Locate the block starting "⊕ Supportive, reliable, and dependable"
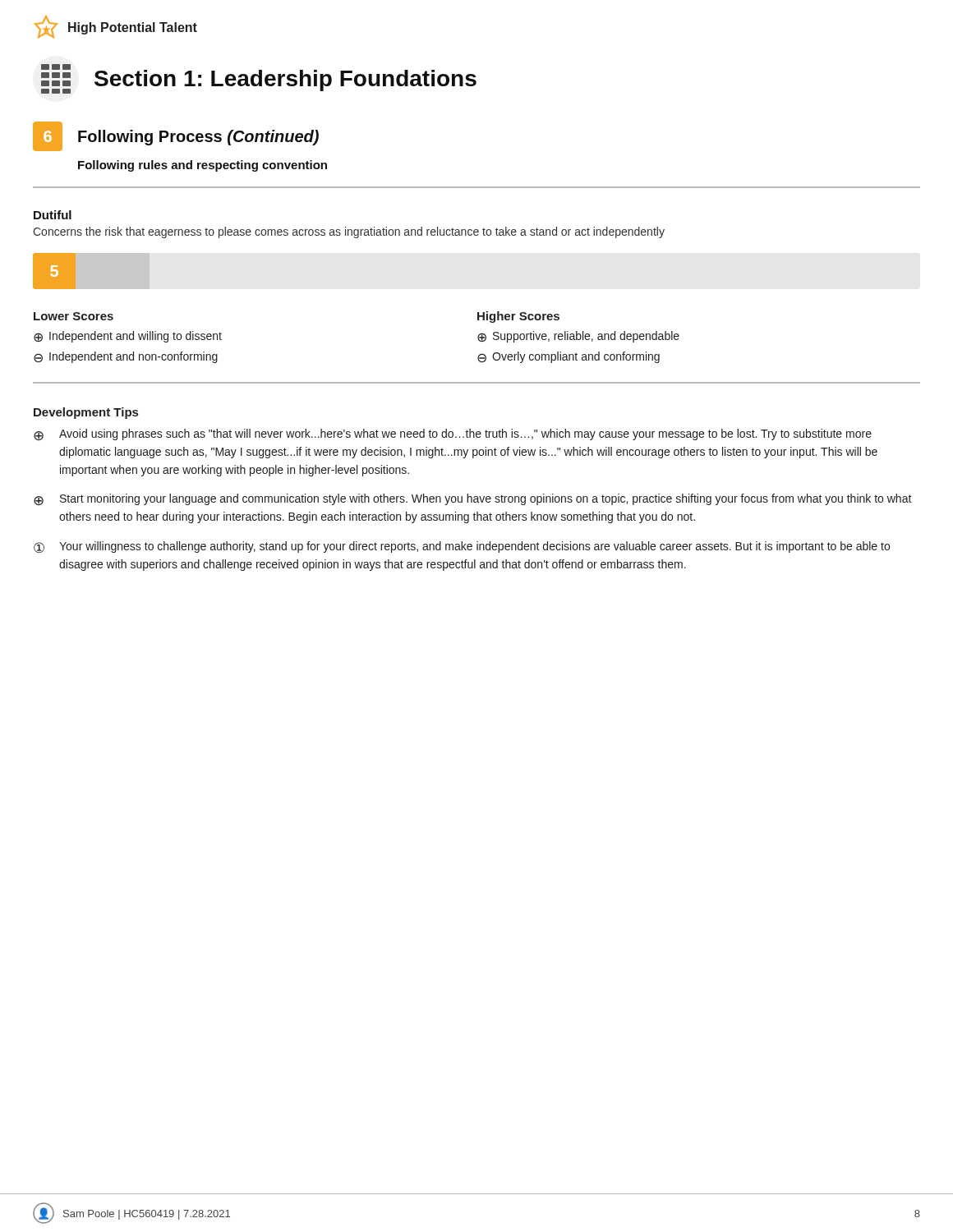953x1232 pixels. click(x=578, y=337)
